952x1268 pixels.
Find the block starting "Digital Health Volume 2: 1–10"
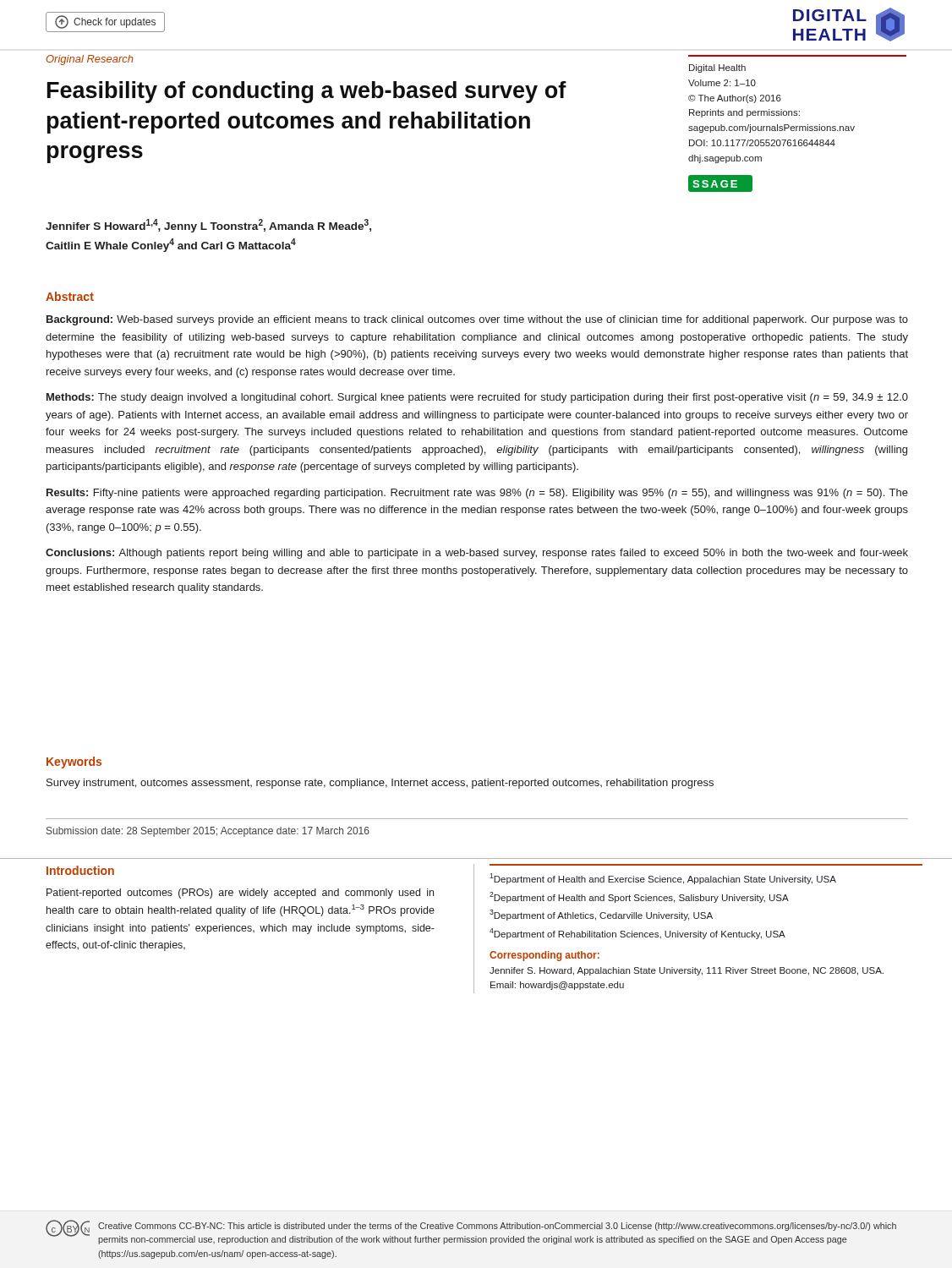click(x=797, y=127)
